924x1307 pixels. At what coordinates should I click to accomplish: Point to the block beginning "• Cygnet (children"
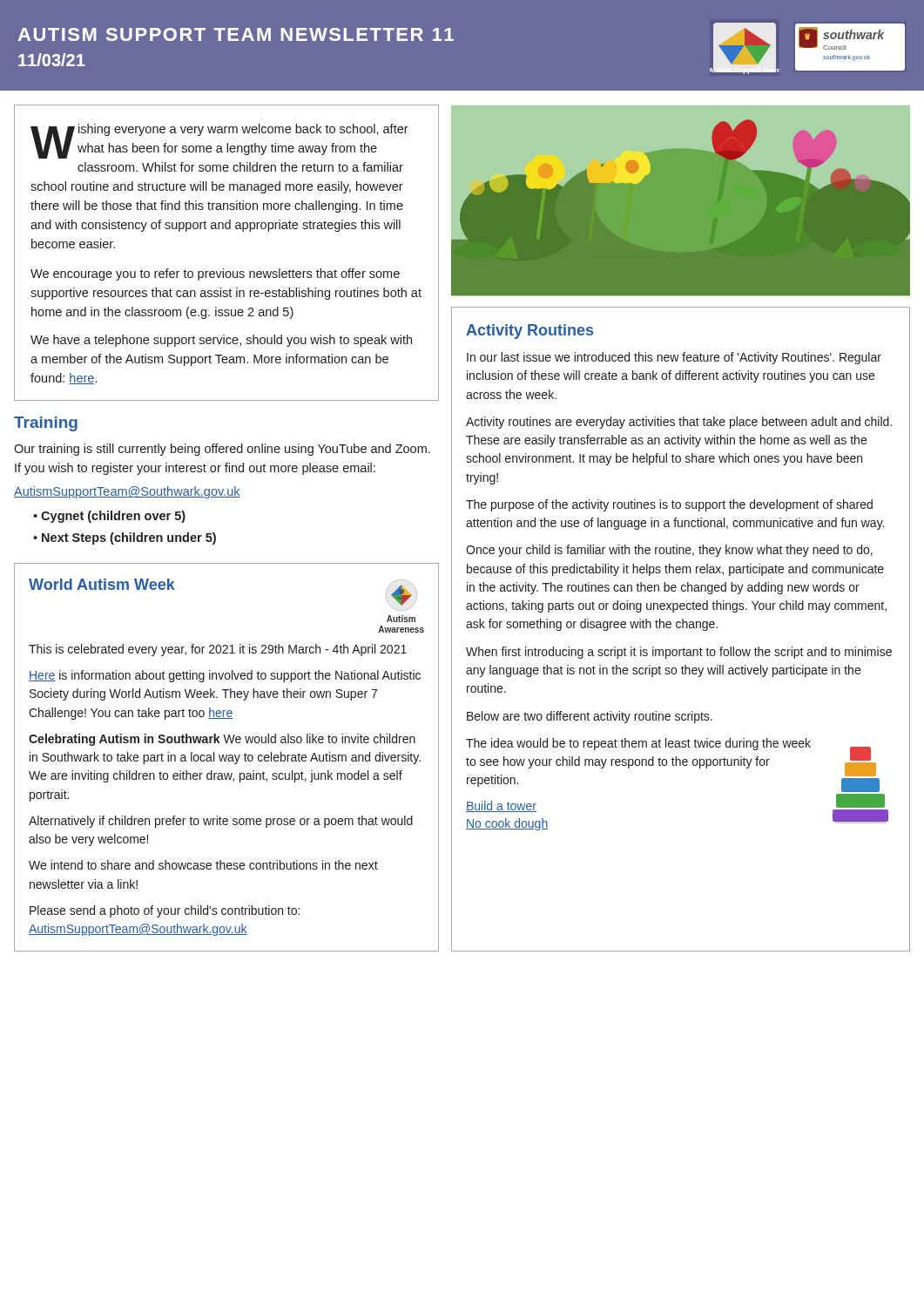(x=109, y=516)
